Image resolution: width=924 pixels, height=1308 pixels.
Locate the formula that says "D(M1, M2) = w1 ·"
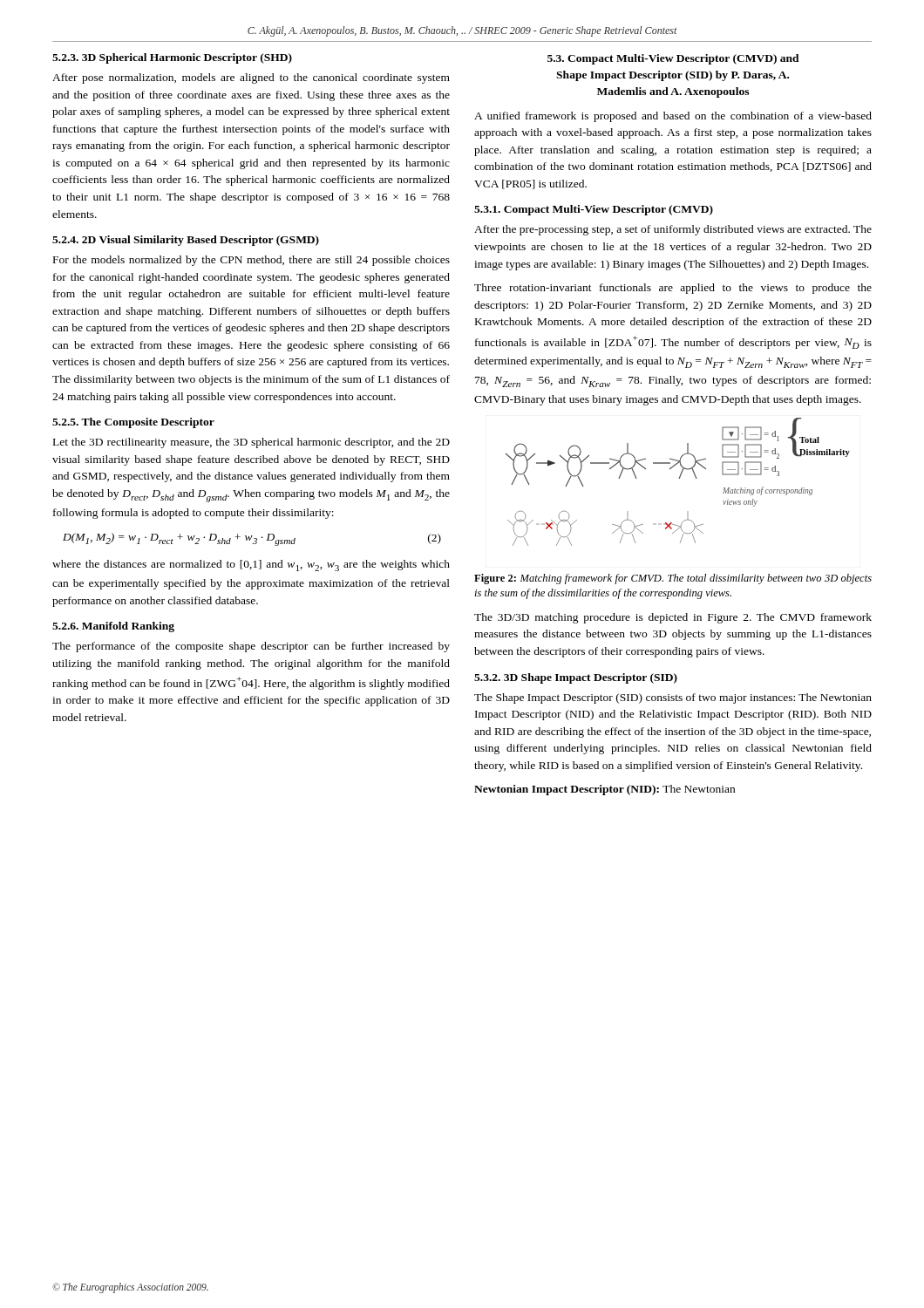(x=256, y=538)
